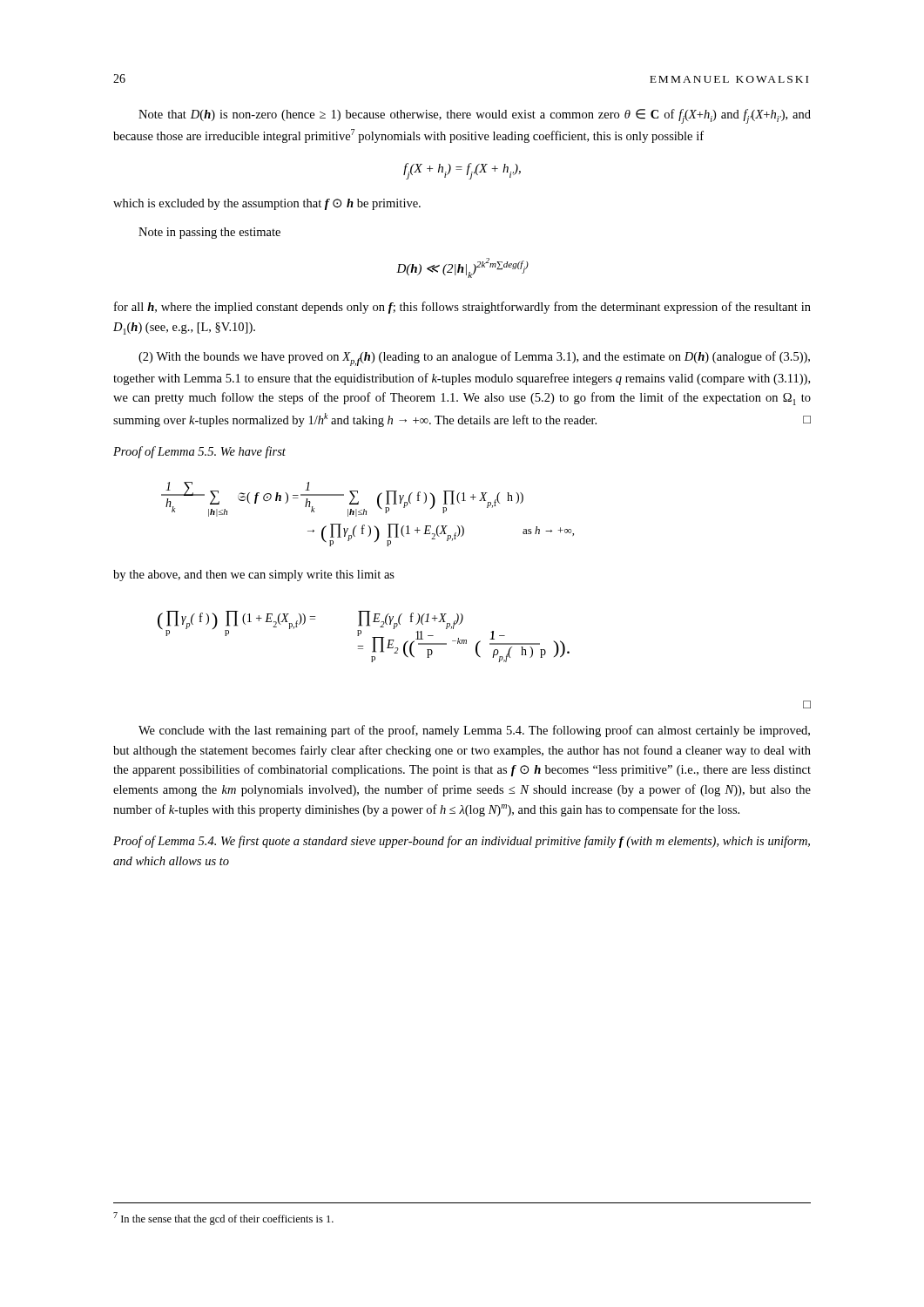Point to the text block starting "which is excluded by"
924x1307 pixels.
(267, 204)
